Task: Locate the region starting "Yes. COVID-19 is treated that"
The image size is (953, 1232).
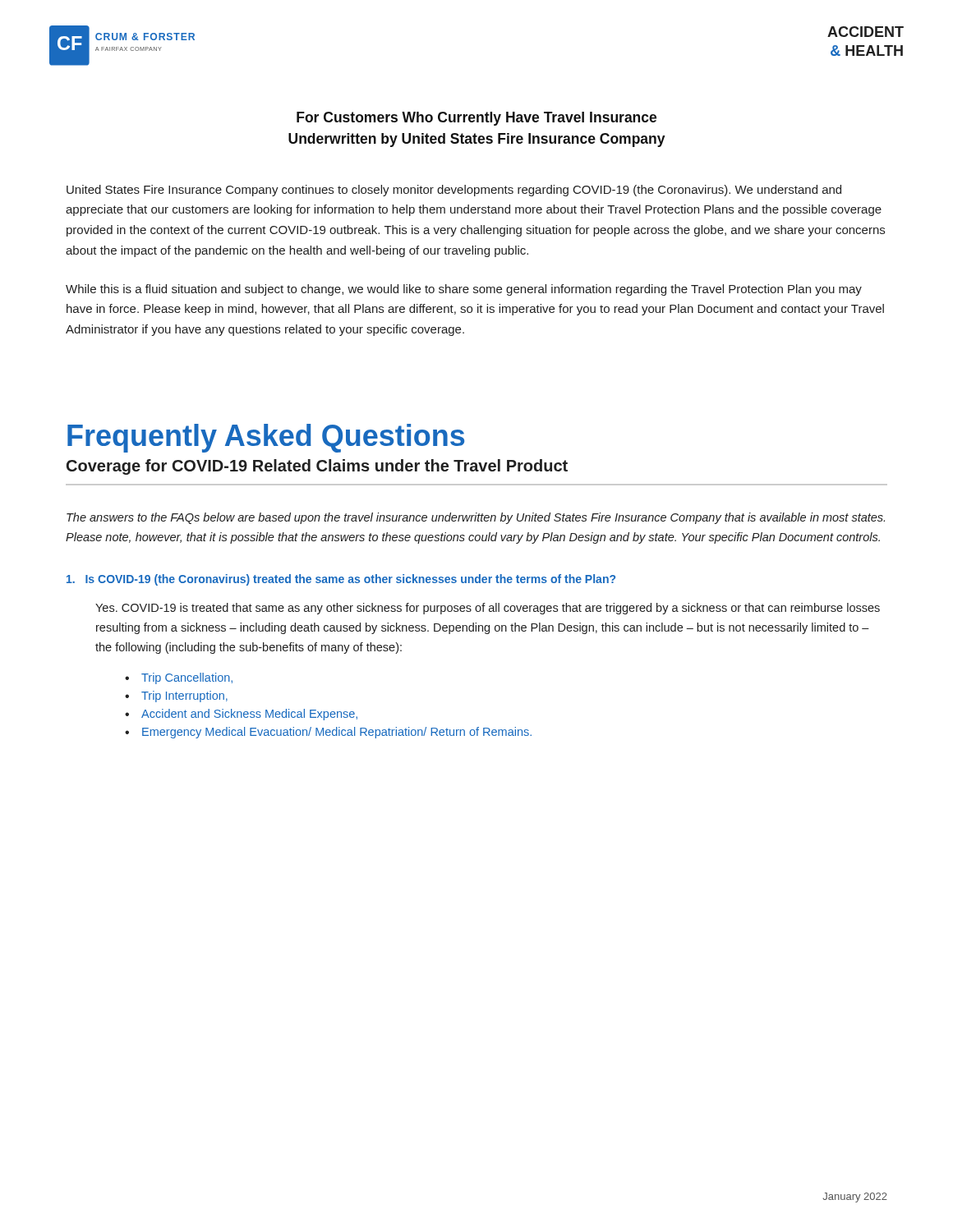Action: [488, 627]
